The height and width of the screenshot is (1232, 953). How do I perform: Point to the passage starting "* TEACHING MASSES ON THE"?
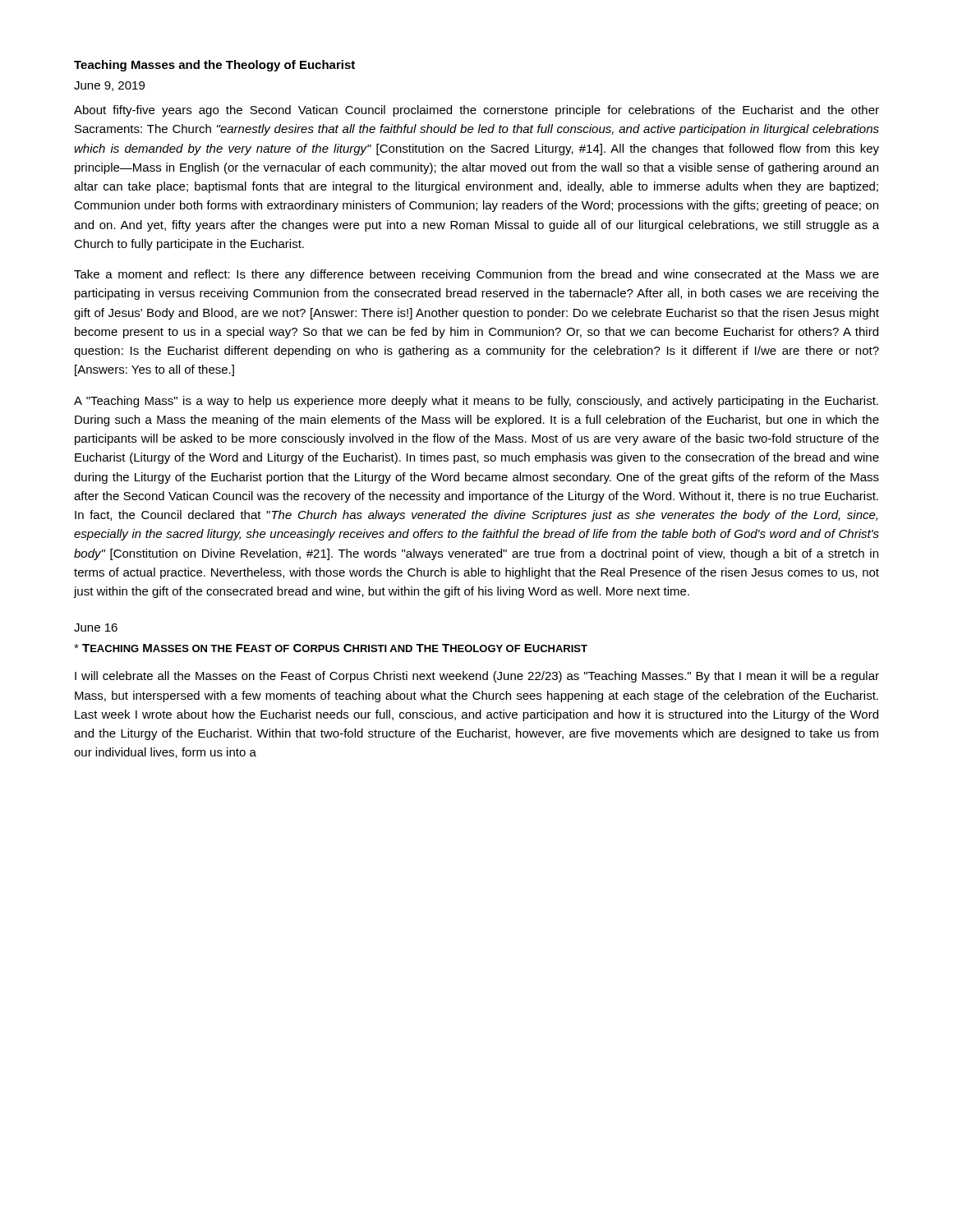click(x=331, y=648)
